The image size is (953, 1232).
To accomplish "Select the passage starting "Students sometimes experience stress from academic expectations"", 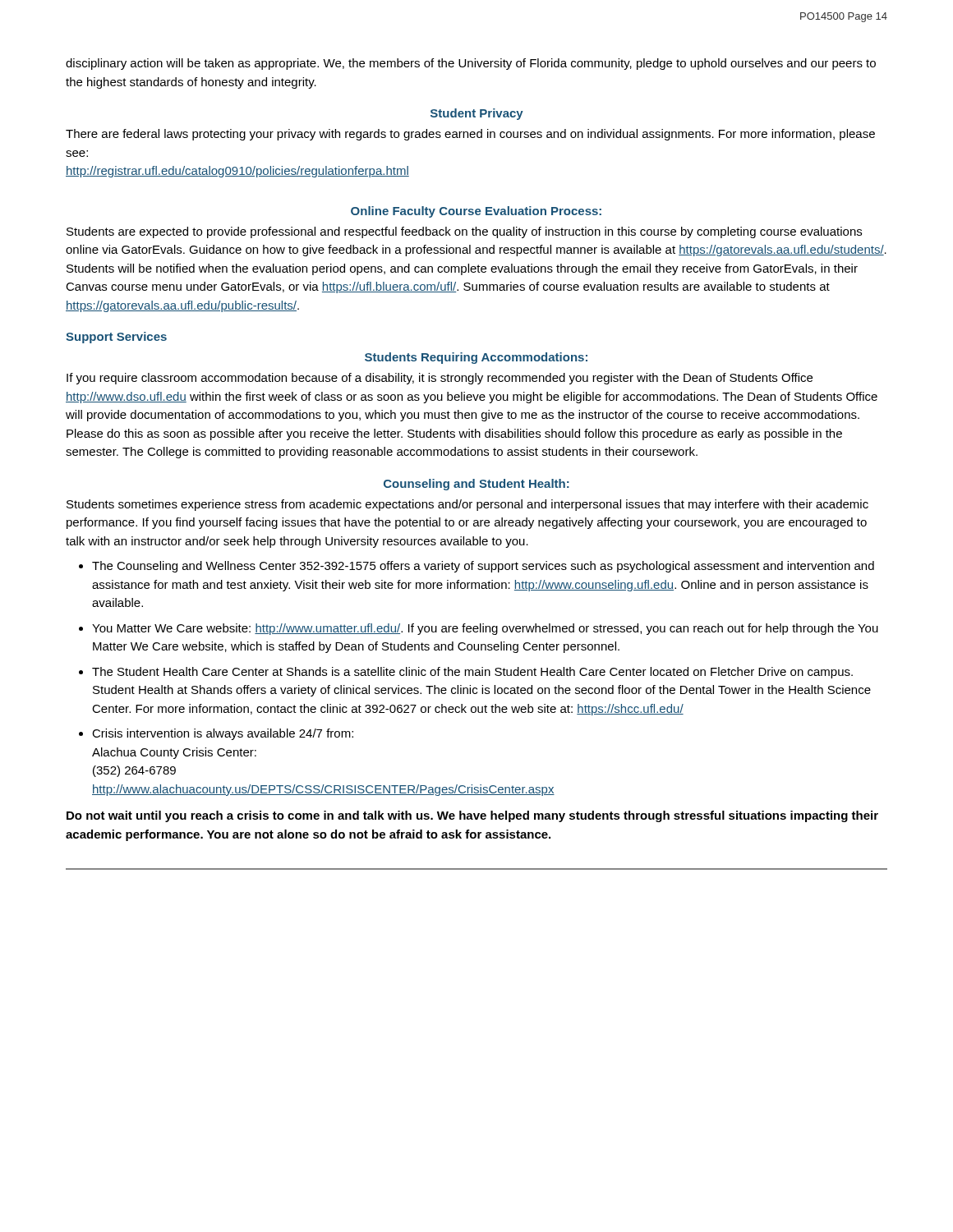I will point(467,522).
